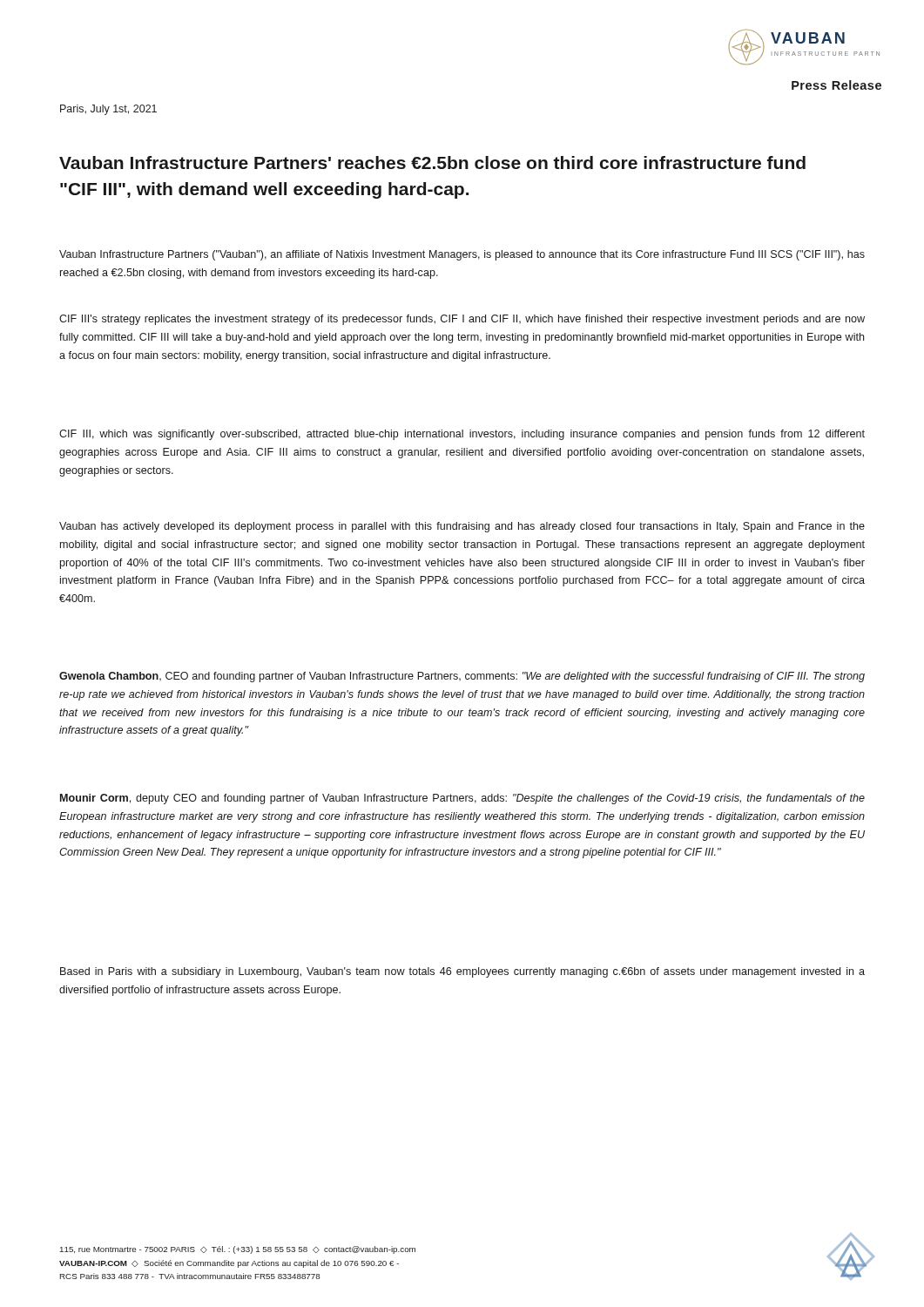Click on the text block containing "Based in Paris with a subsidiary in Luxembourg,"
The width and height of the screenshot is (924, 1307).
pyautogui.click(x=462, y=981)
